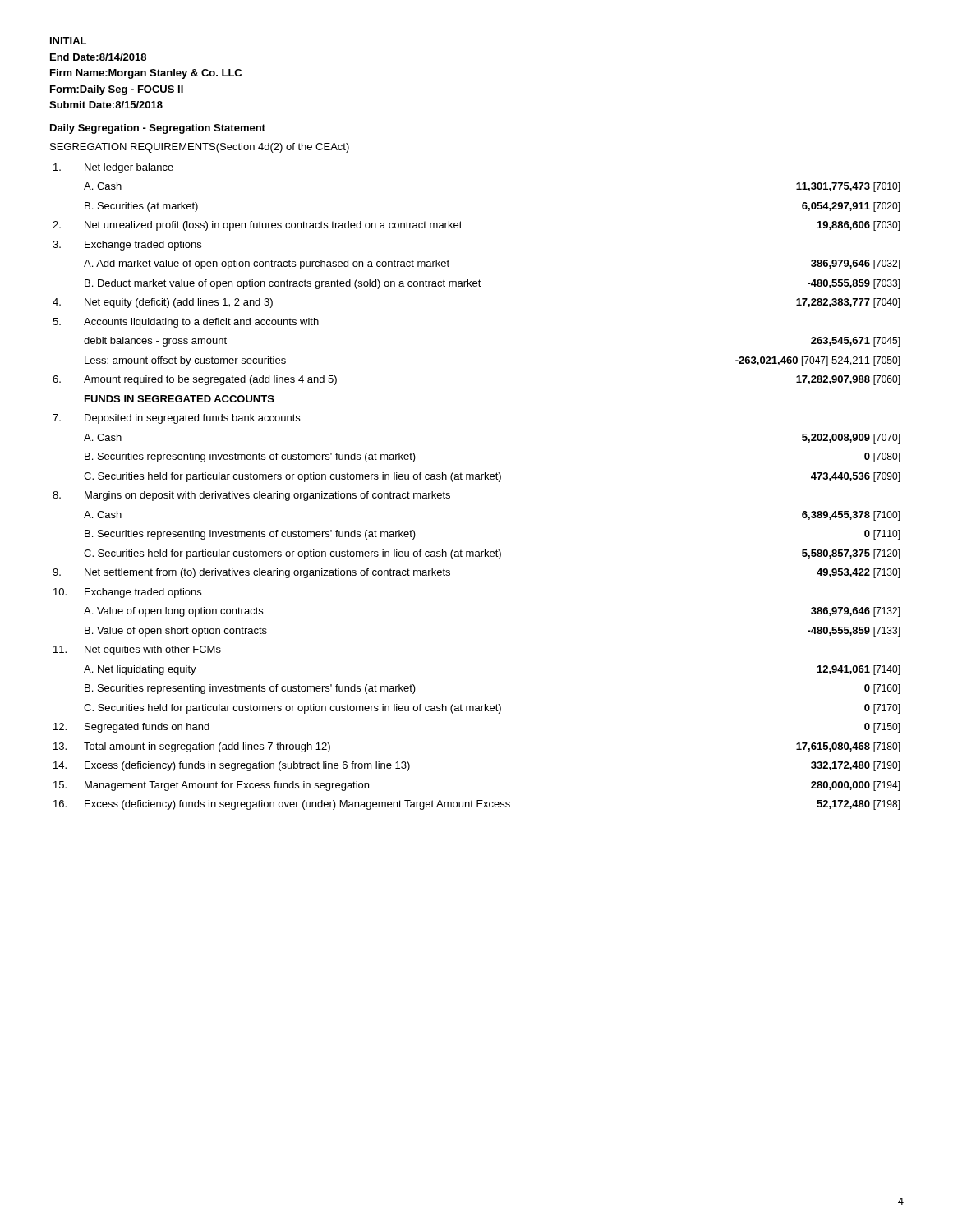Find "11. Net equities with other FCMs" on this page

137,650
